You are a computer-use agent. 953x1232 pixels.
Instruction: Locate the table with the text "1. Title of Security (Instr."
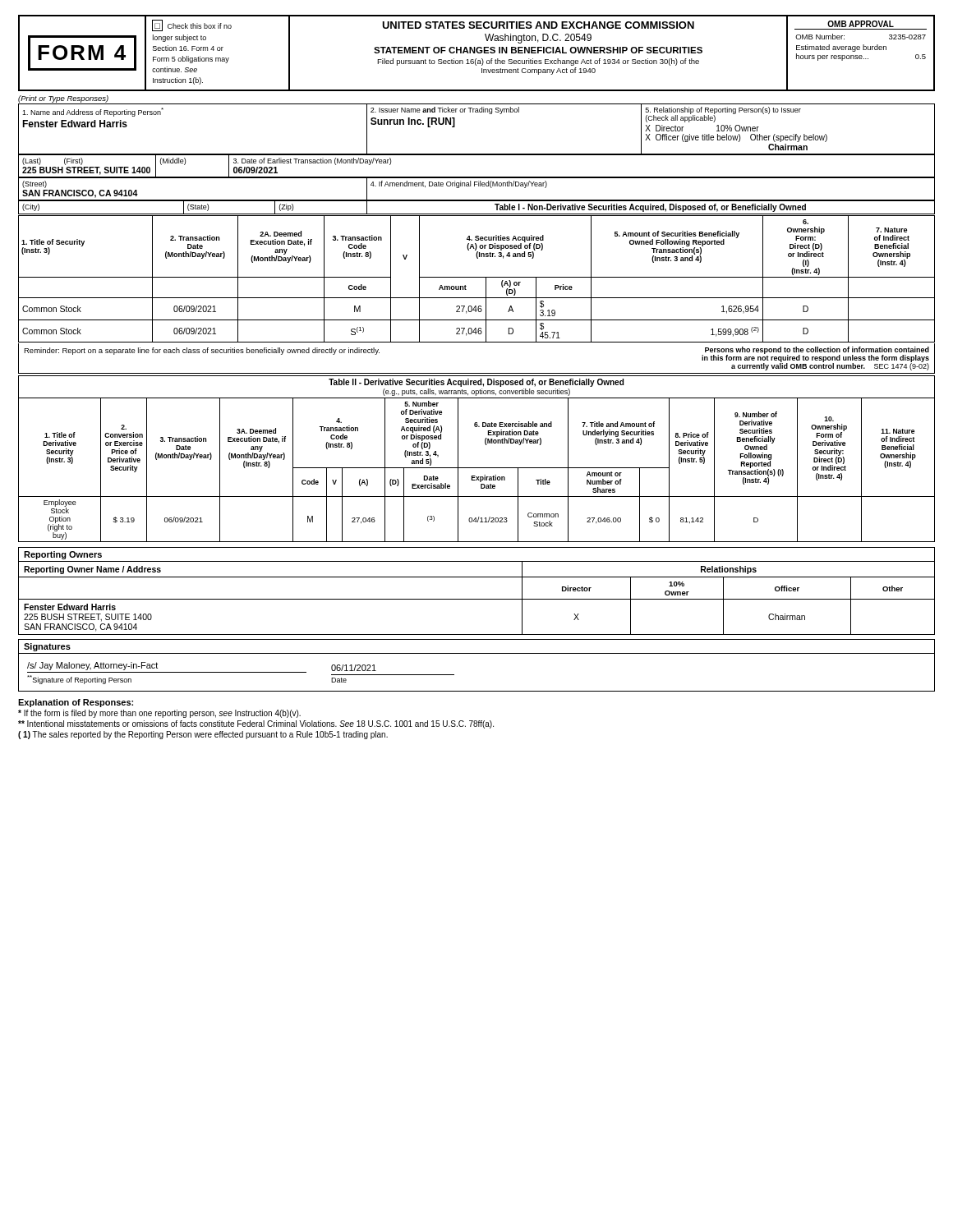(x=476, y=279)
